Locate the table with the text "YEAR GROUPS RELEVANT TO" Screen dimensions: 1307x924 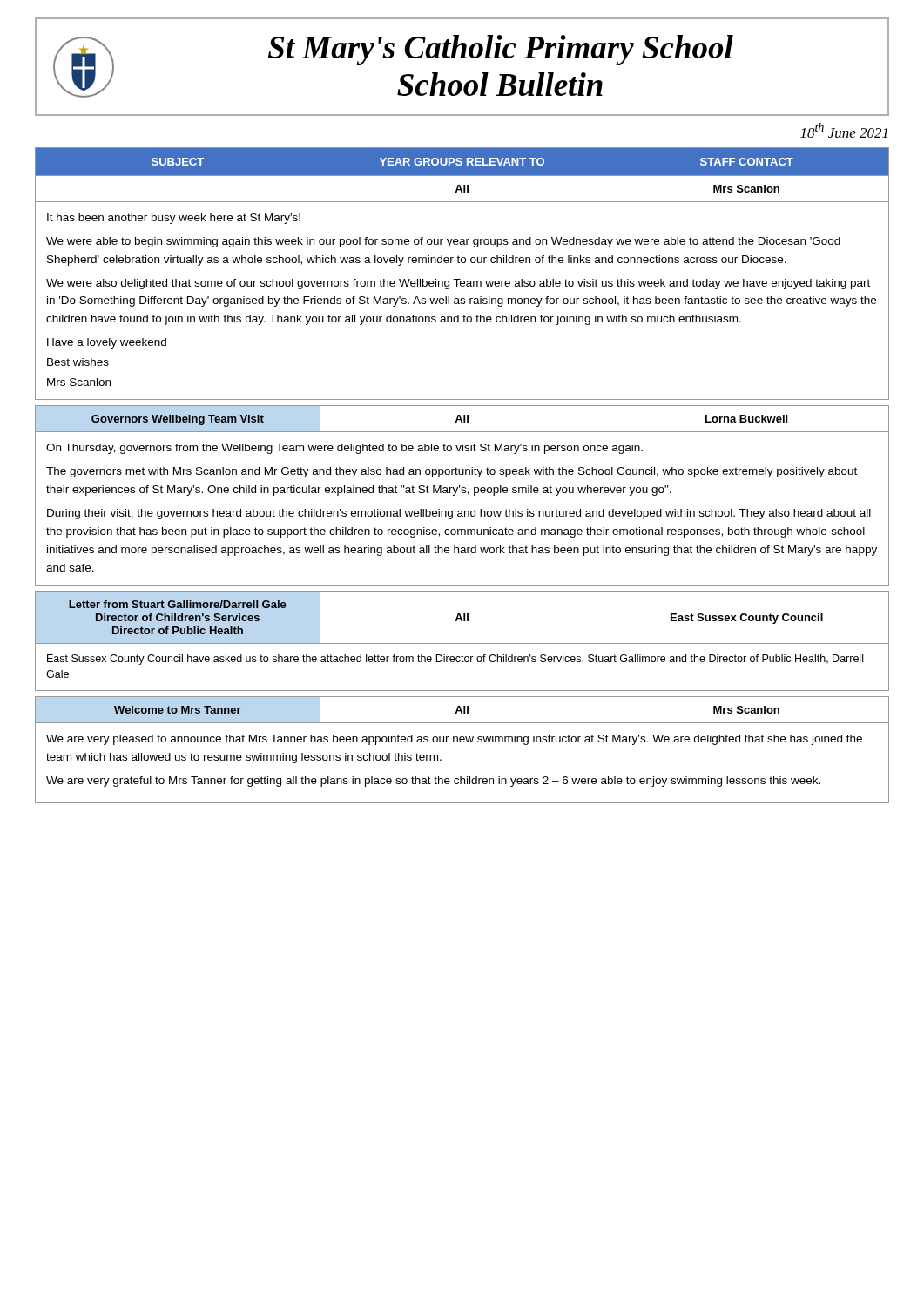462,174
